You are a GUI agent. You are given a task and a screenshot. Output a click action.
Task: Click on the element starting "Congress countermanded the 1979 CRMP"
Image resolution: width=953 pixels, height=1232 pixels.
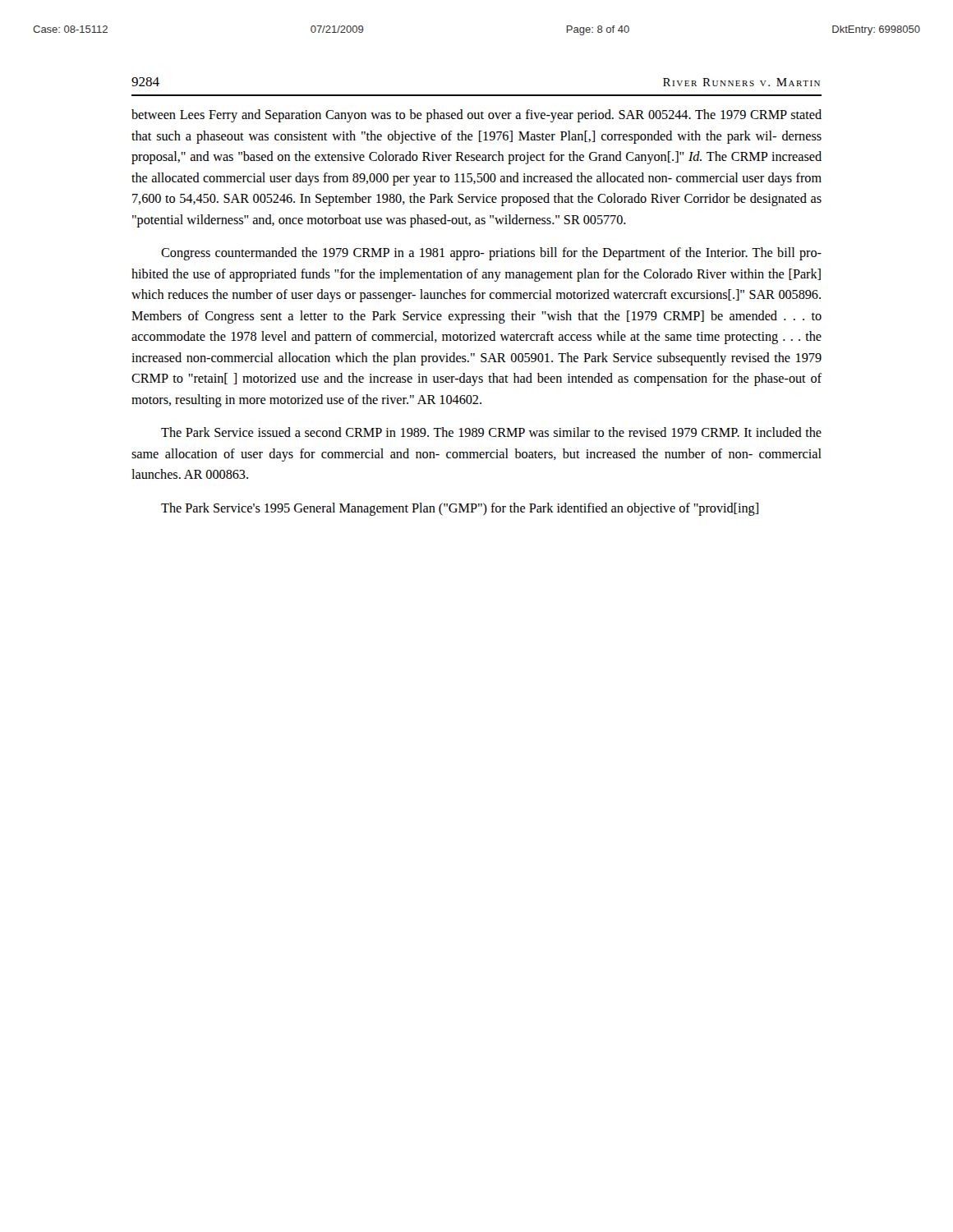(x=476, y=326)
